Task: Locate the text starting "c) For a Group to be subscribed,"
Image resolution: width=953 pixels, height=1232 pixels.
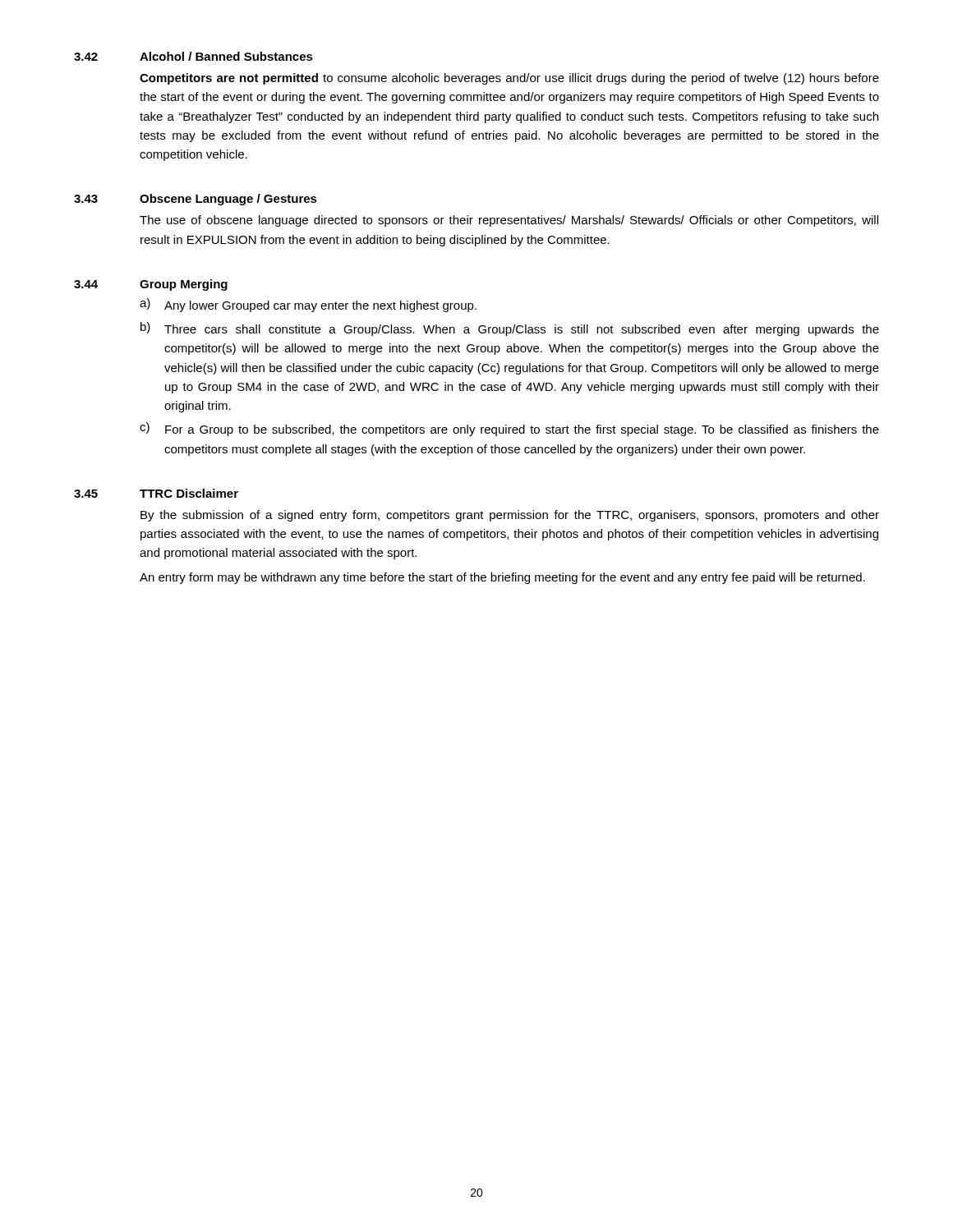Action: pyautogui.click(x=509, y=439)
